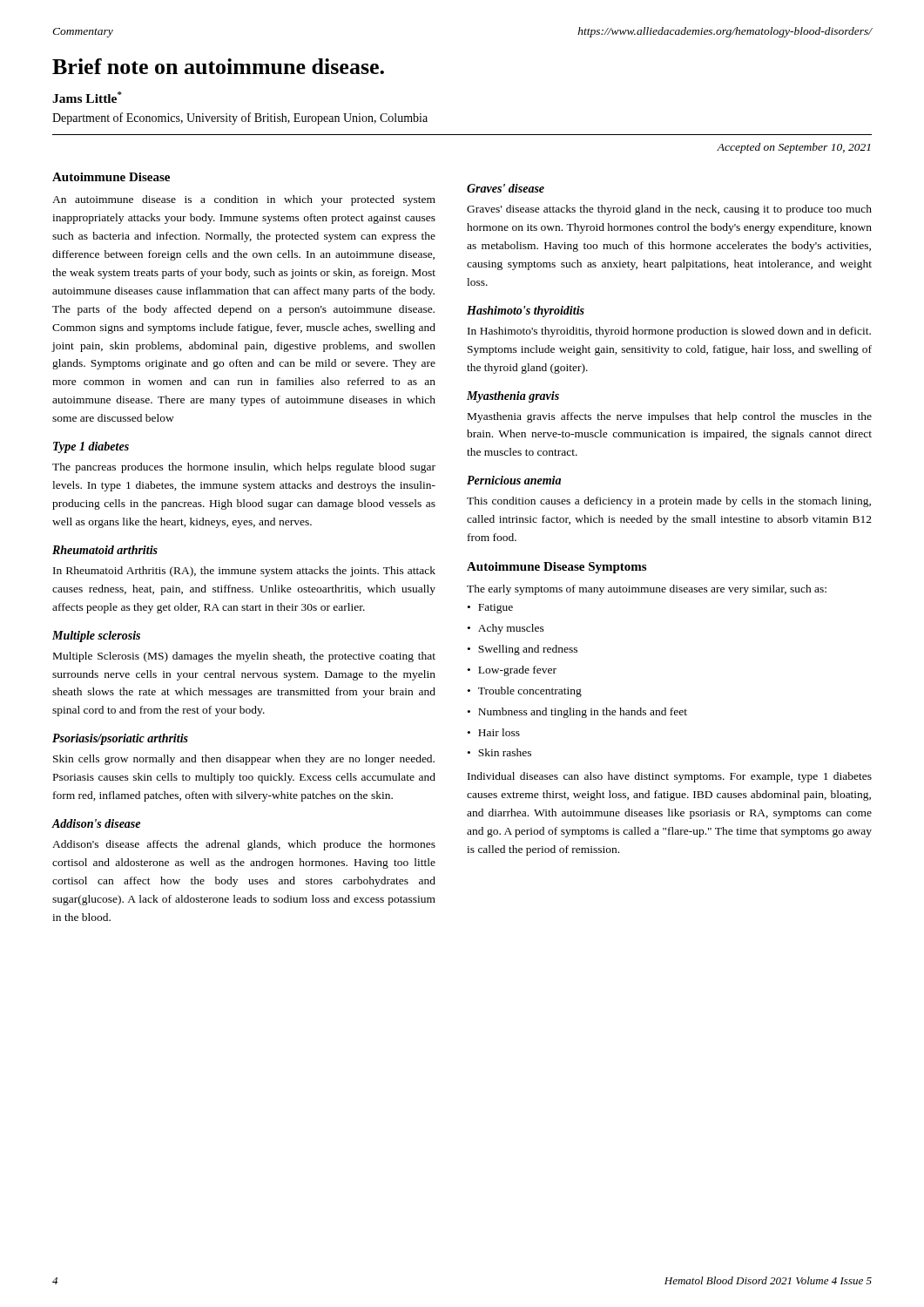Select the region starting "Hashimoto's thyroiditis"
Screen dimensions: 1307x924
point(526,310)
